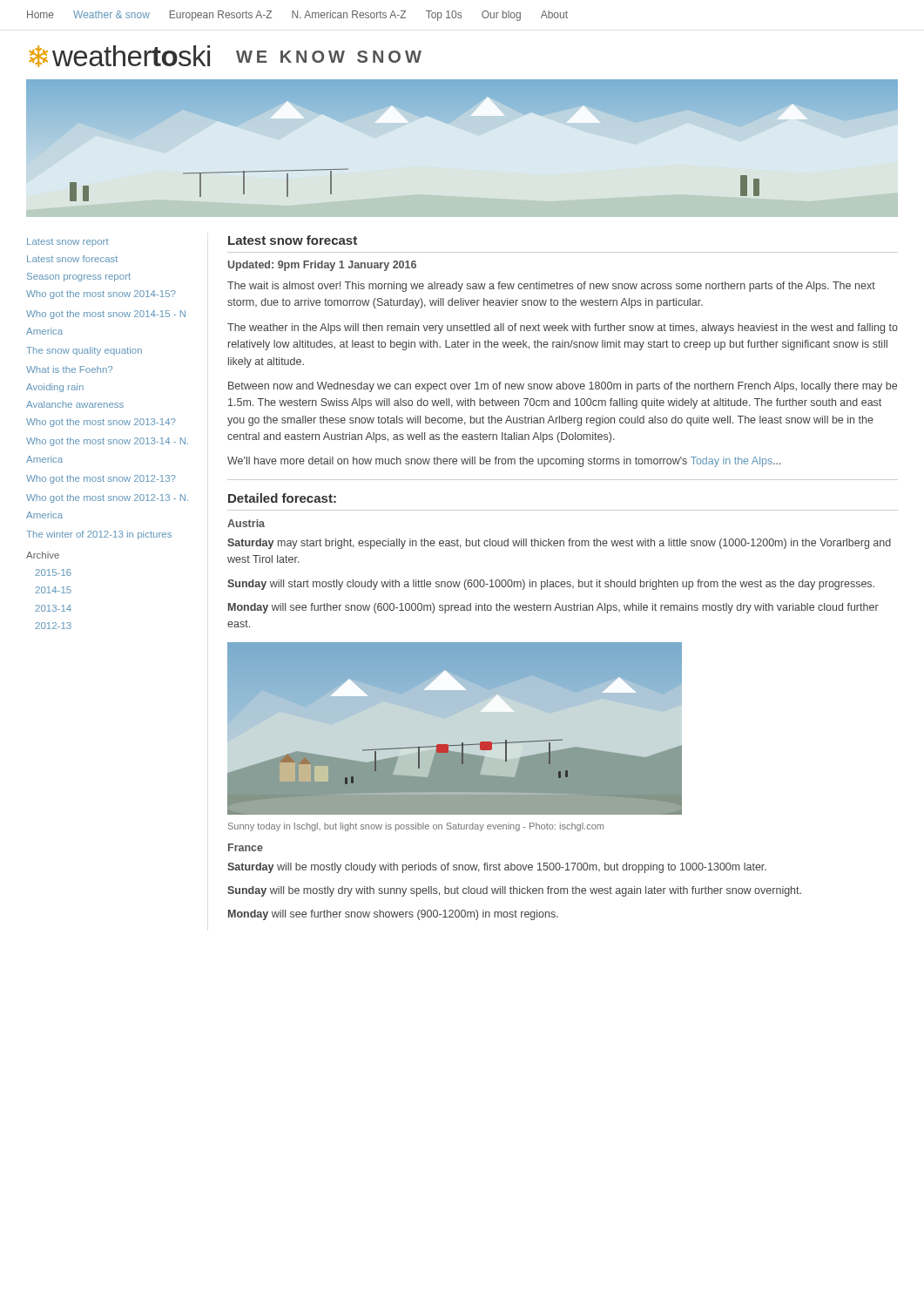Image resolution: width=924 pixels, height=1307 pixels.
Task: Find "Latest snow report" on this page
Action: click(x=67, y=241)
